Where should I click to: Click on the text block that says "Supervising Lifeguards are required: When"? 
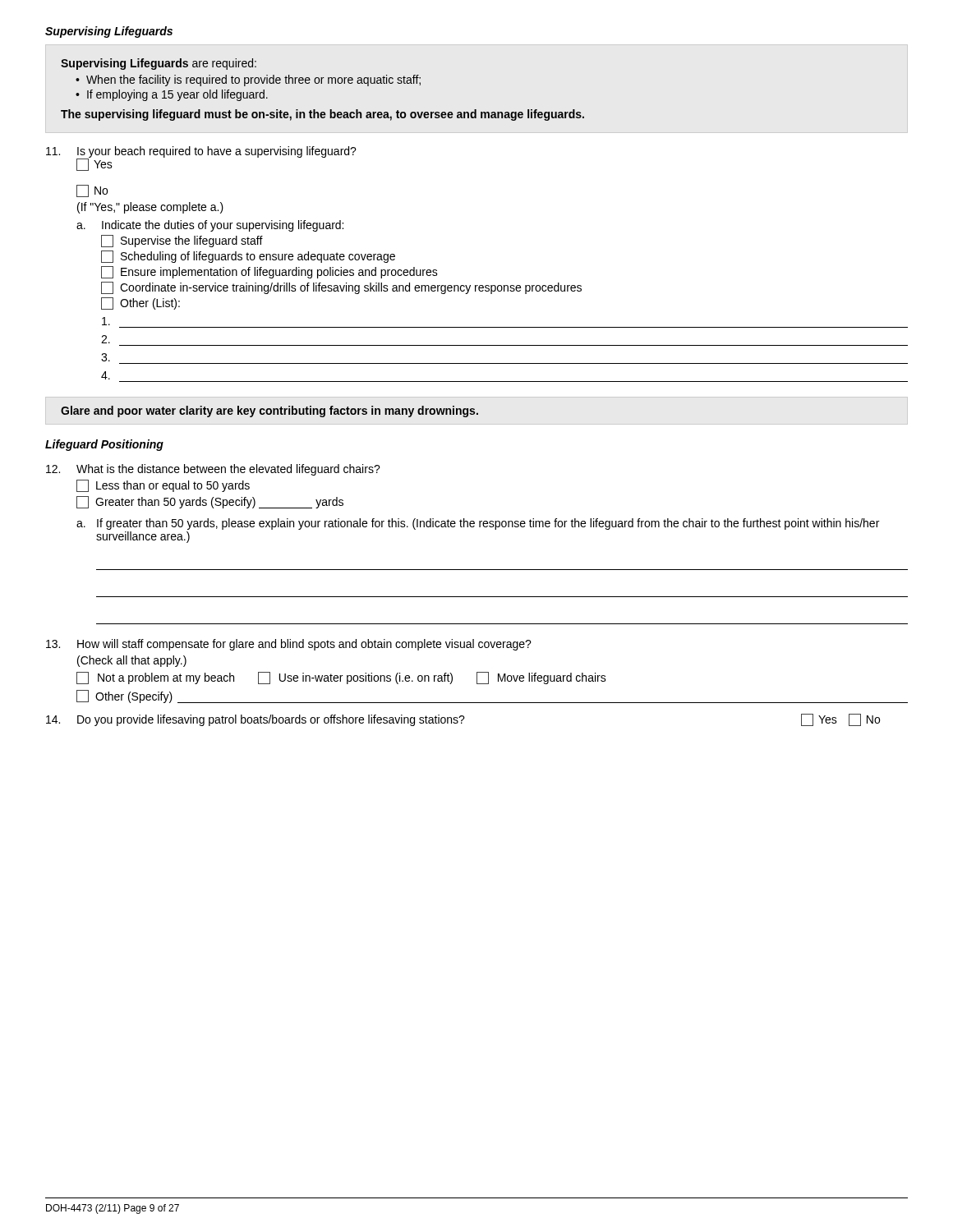[x=159, y=64]
